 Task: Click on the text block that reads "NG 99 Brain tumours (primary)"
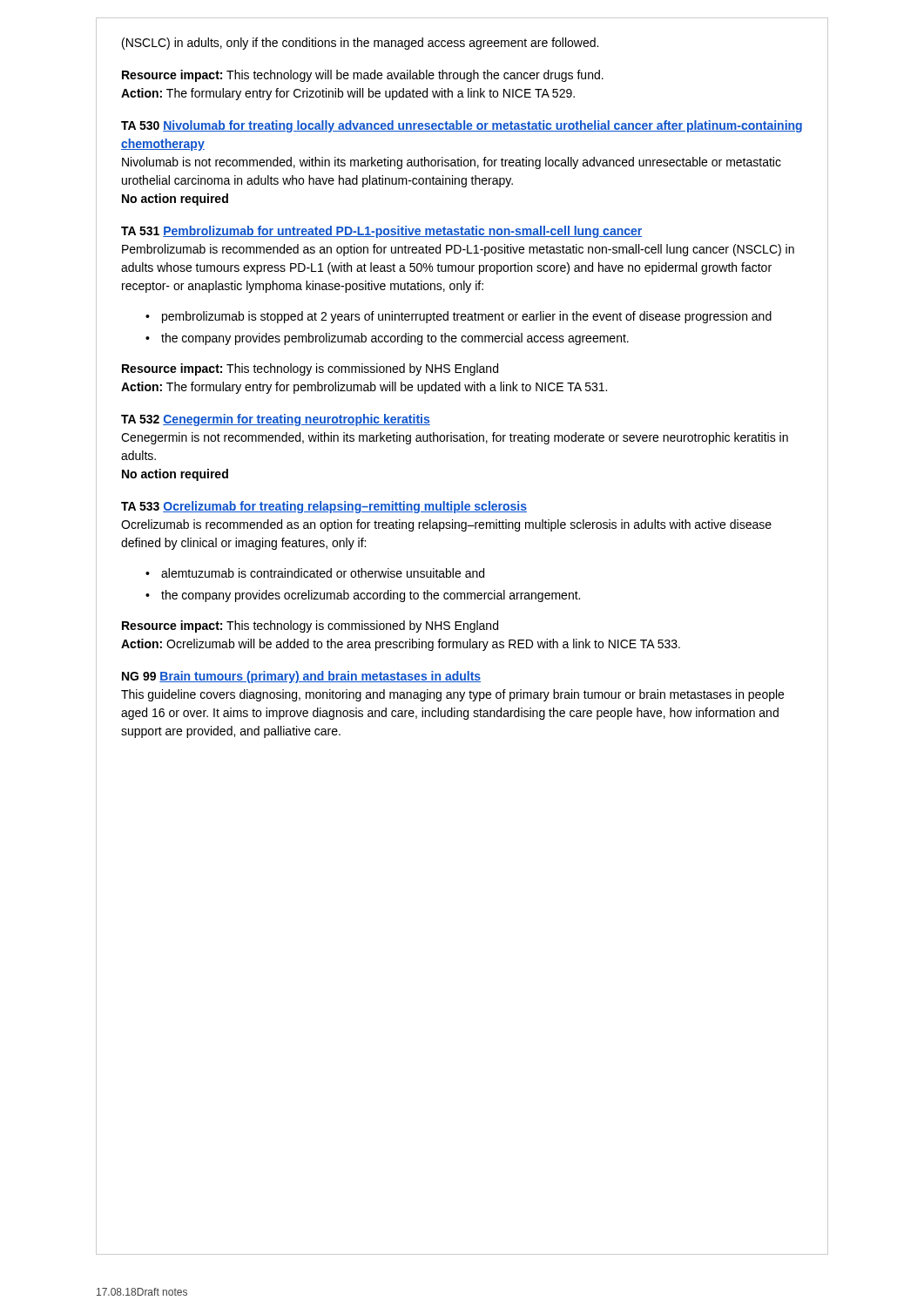[453, 704]
